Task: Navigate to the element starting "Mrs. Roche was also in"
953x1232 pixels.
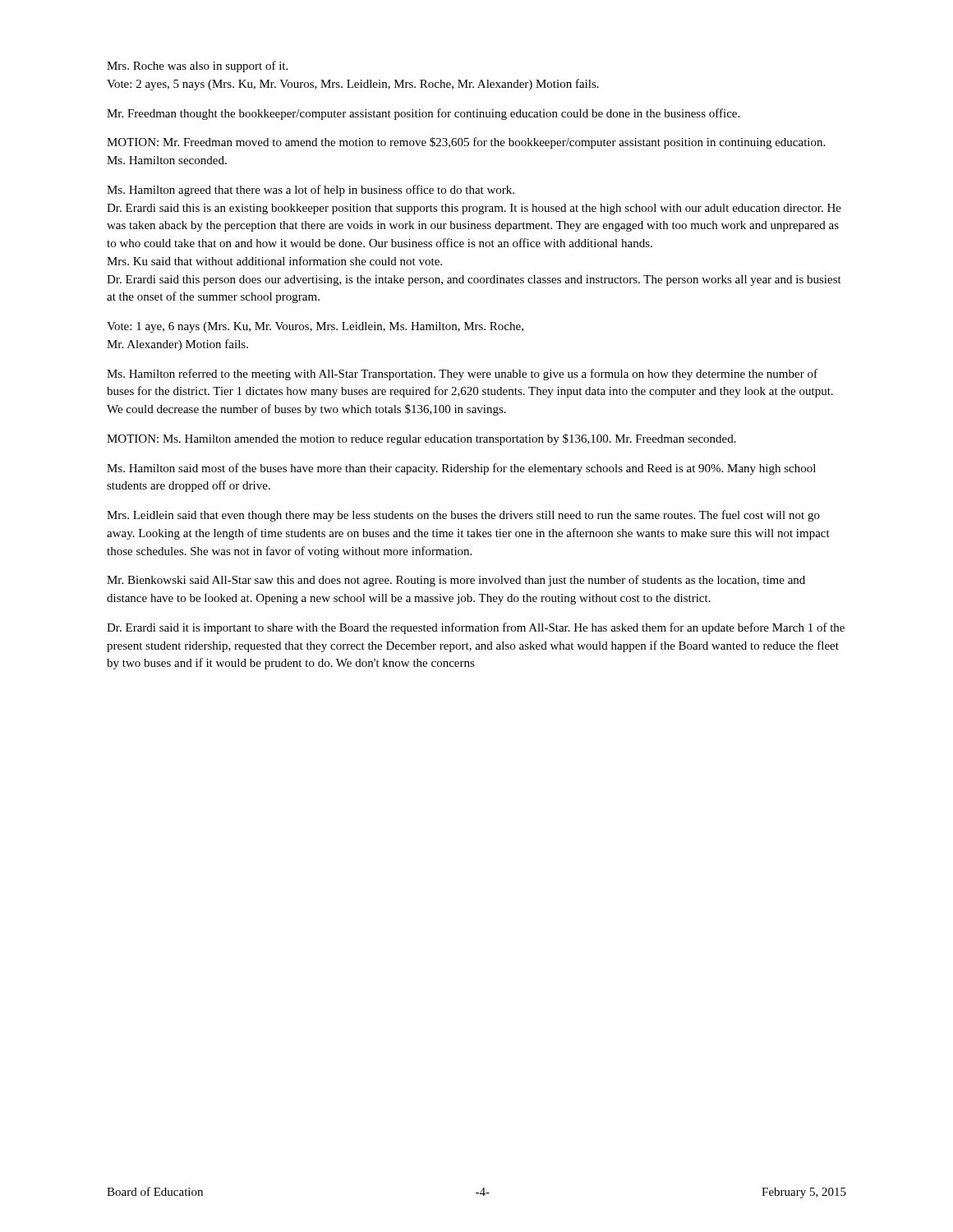Action: (x=353, y=75)
